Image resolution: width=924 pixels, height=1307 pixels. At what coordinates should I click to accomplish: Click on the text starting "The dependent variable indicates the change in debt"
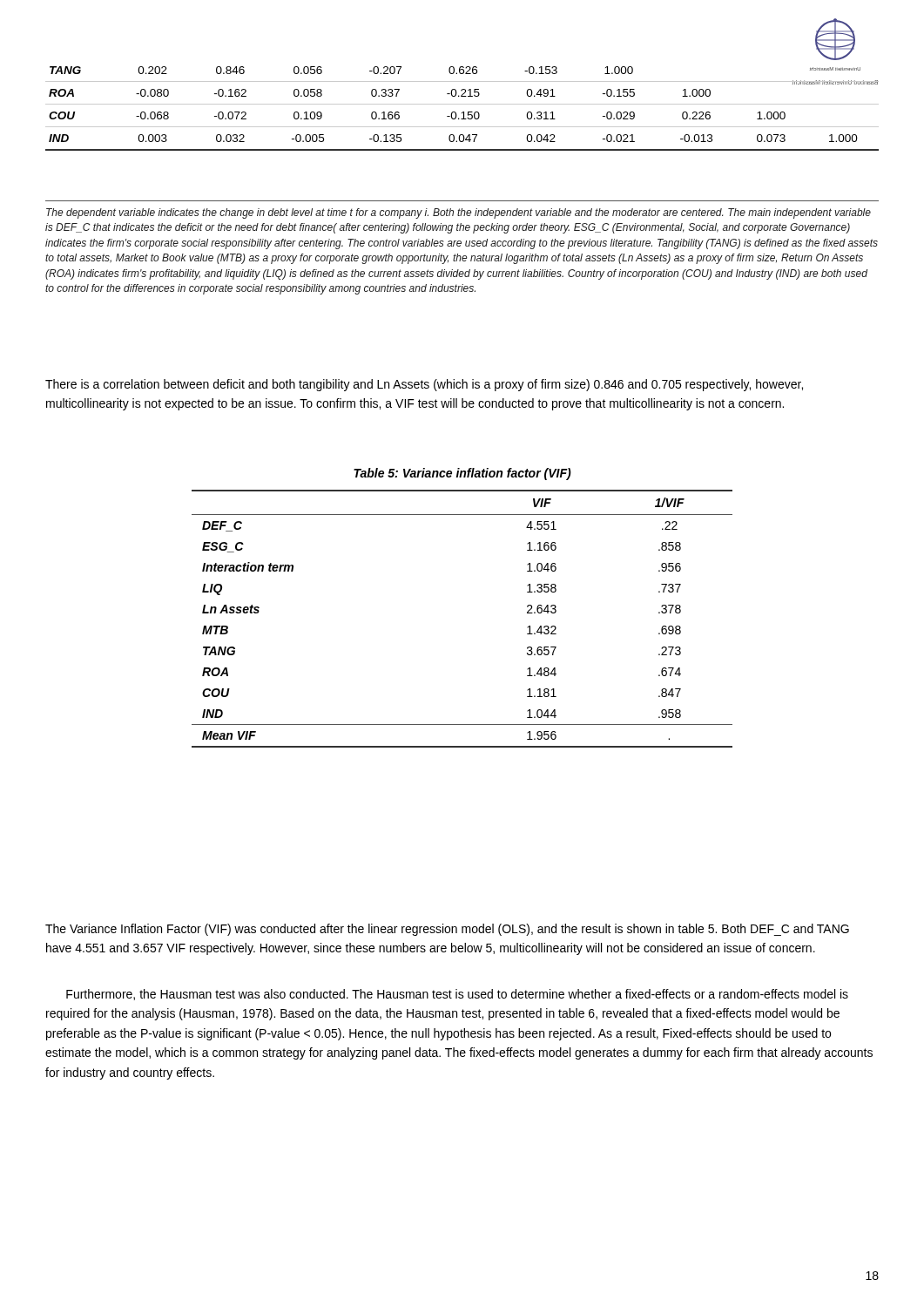(462, 248)
